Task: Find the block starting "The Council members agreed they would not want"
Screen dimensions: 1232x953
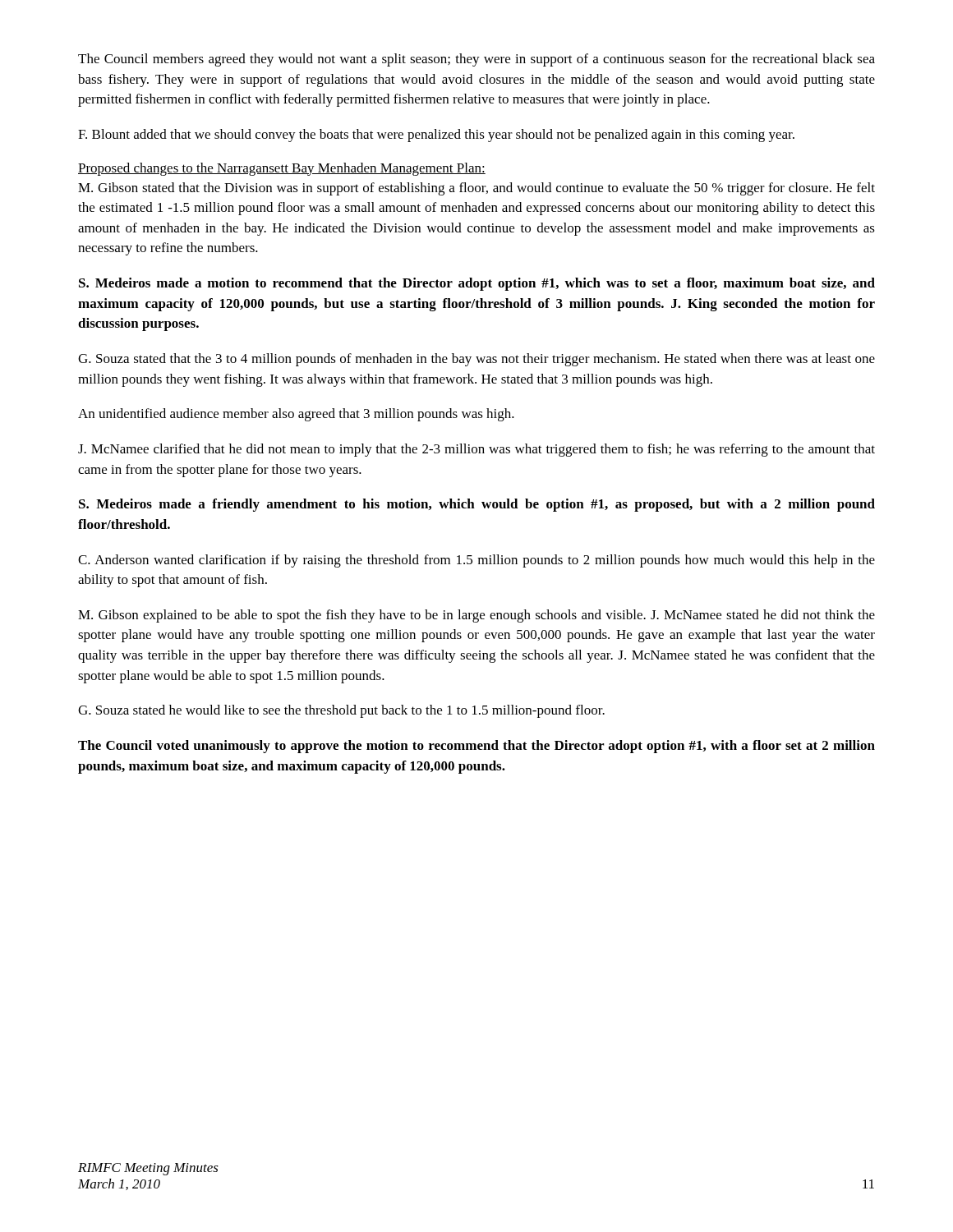Action: tap(476, 79)
